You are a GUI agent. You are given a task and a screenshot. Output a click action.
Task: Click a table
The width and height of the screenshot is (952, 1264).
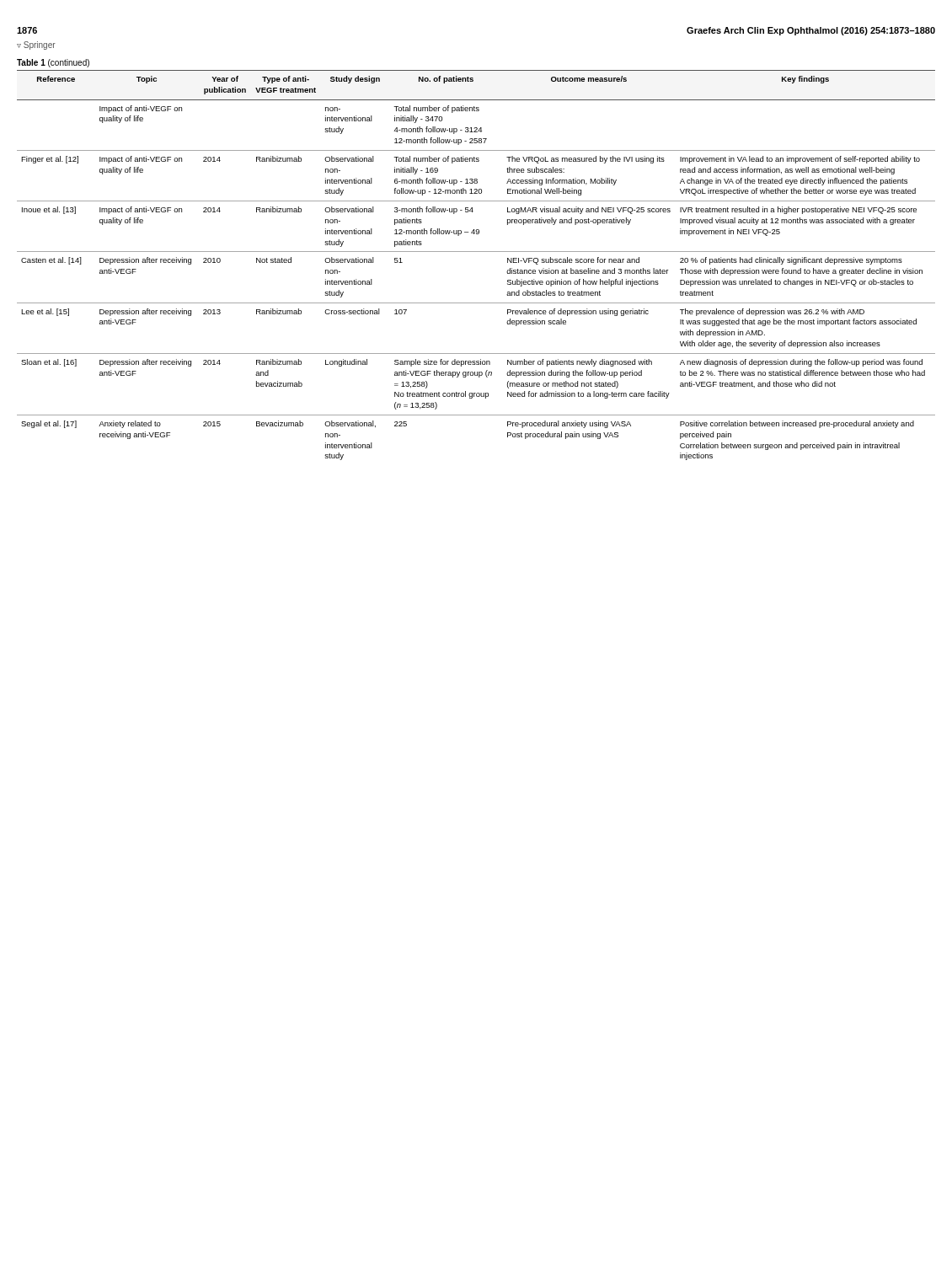(476, 262)
